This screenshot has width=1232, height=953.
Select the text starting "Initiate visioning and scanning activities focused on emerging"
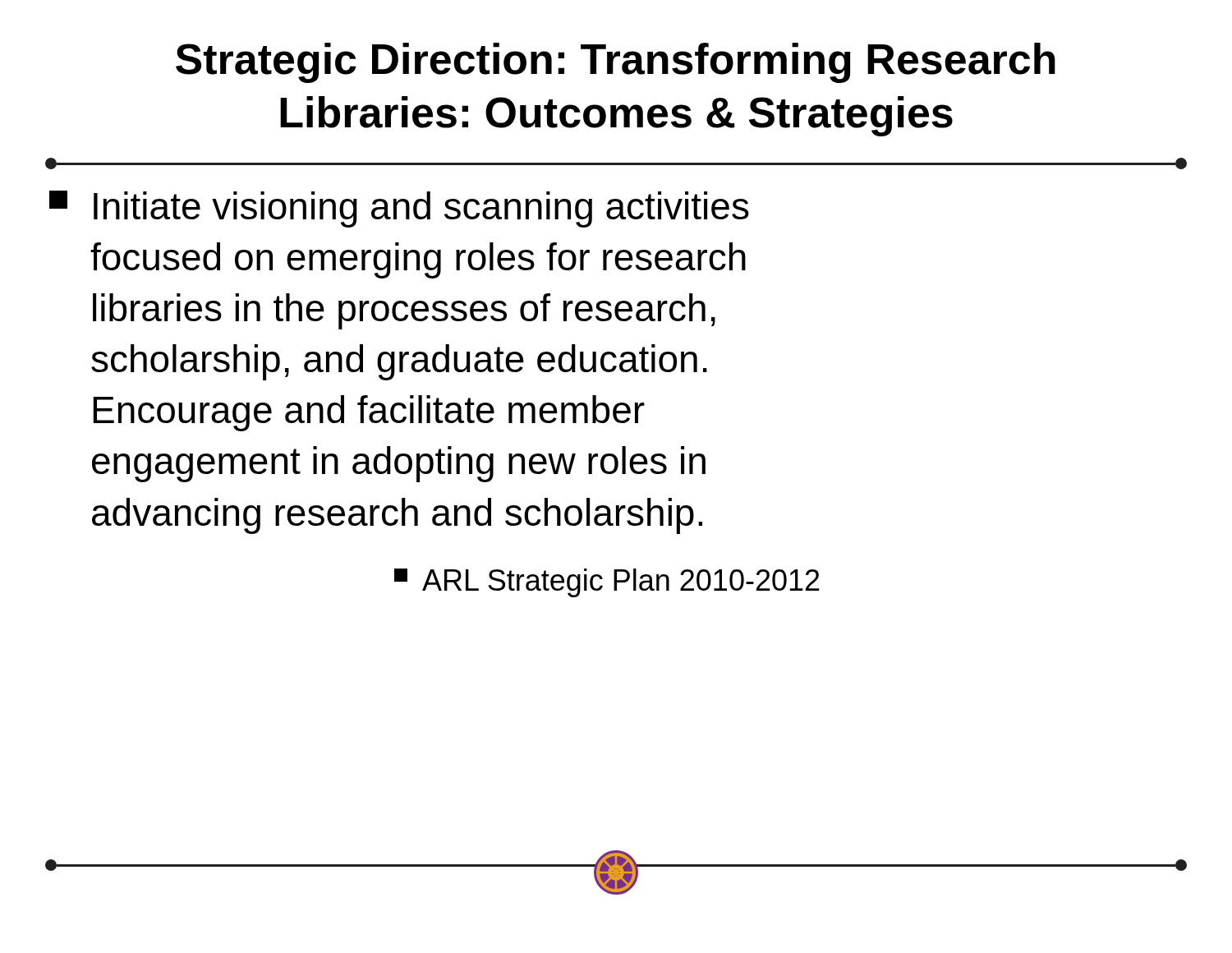pos(400,359)
